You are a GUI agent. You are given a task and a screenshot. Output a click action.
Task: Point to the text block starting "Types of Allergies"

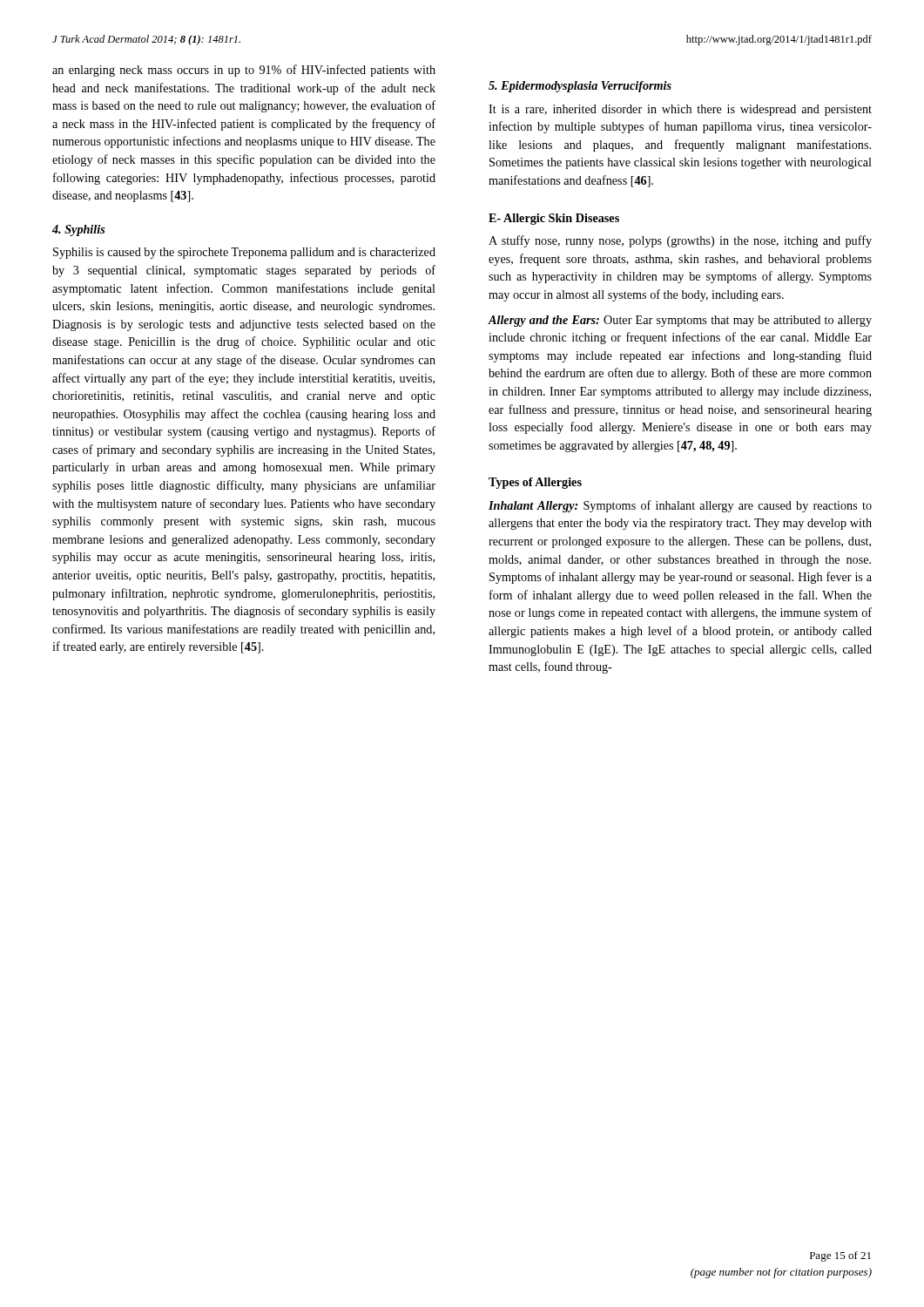pyautogui.click(x=535, y=482)
